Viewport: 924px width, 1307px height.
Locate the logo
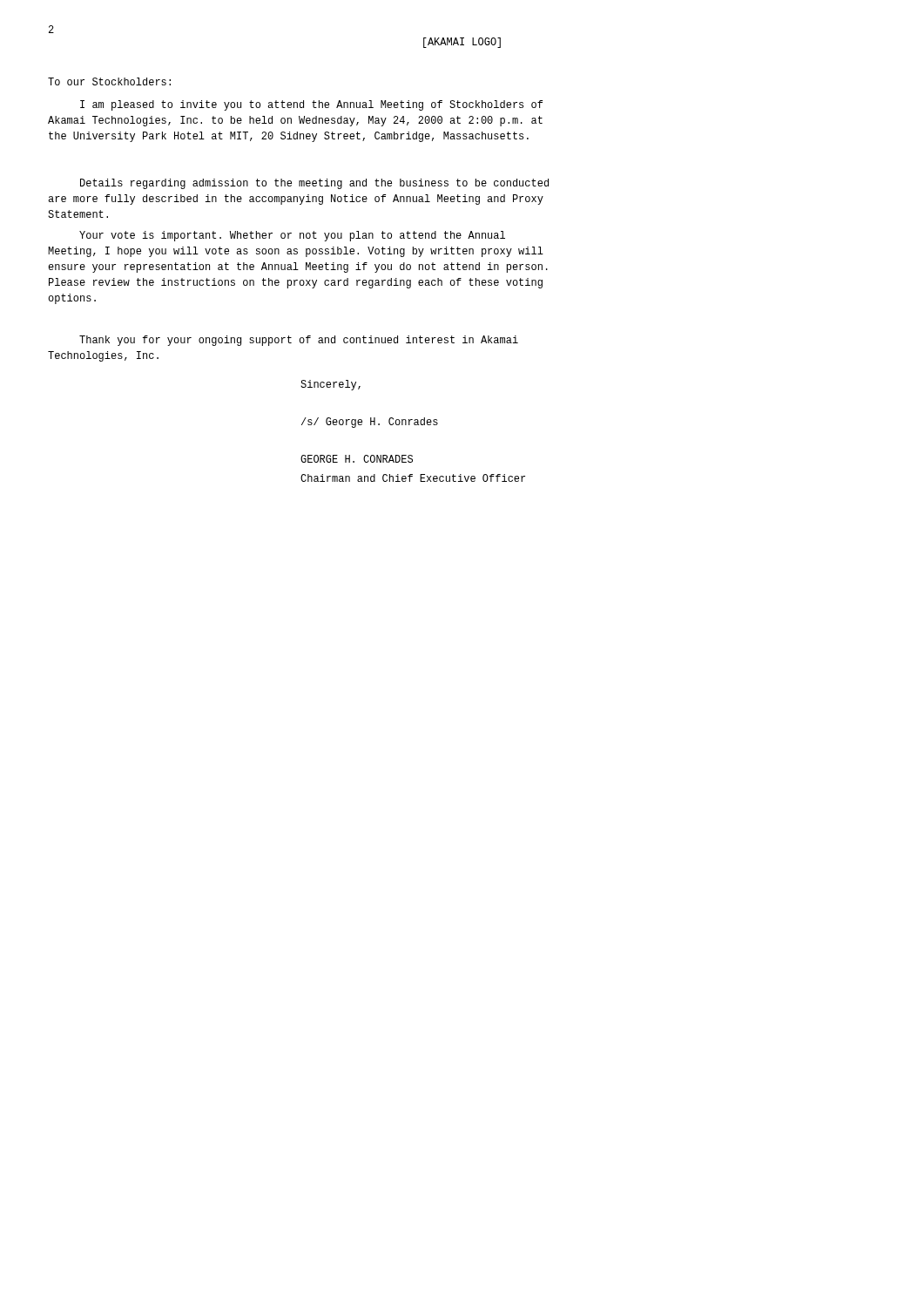[462, 43]
